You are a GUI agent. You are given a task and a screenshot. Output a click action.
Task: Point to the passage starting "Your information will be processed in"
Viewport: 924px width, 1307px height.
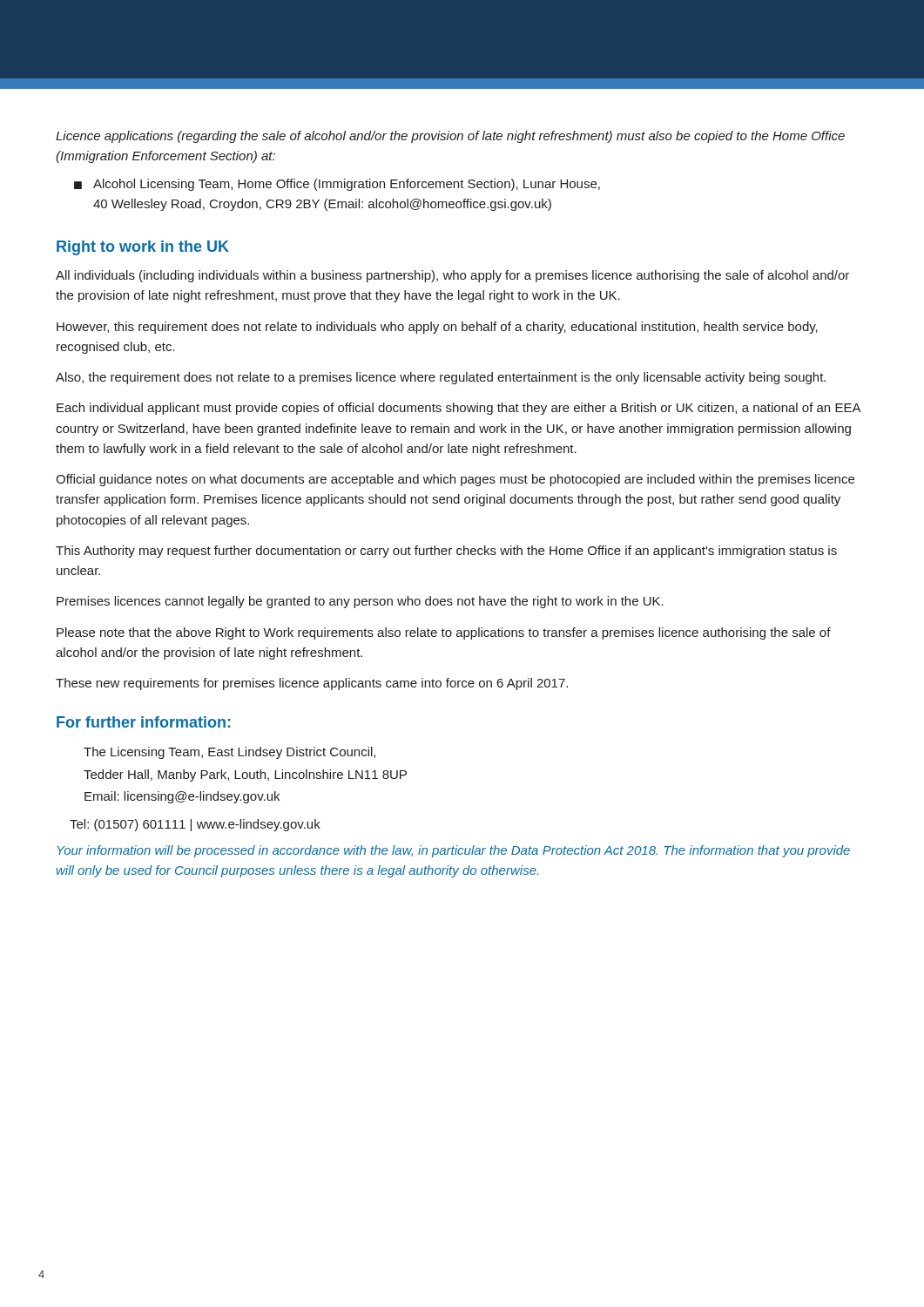453,860
